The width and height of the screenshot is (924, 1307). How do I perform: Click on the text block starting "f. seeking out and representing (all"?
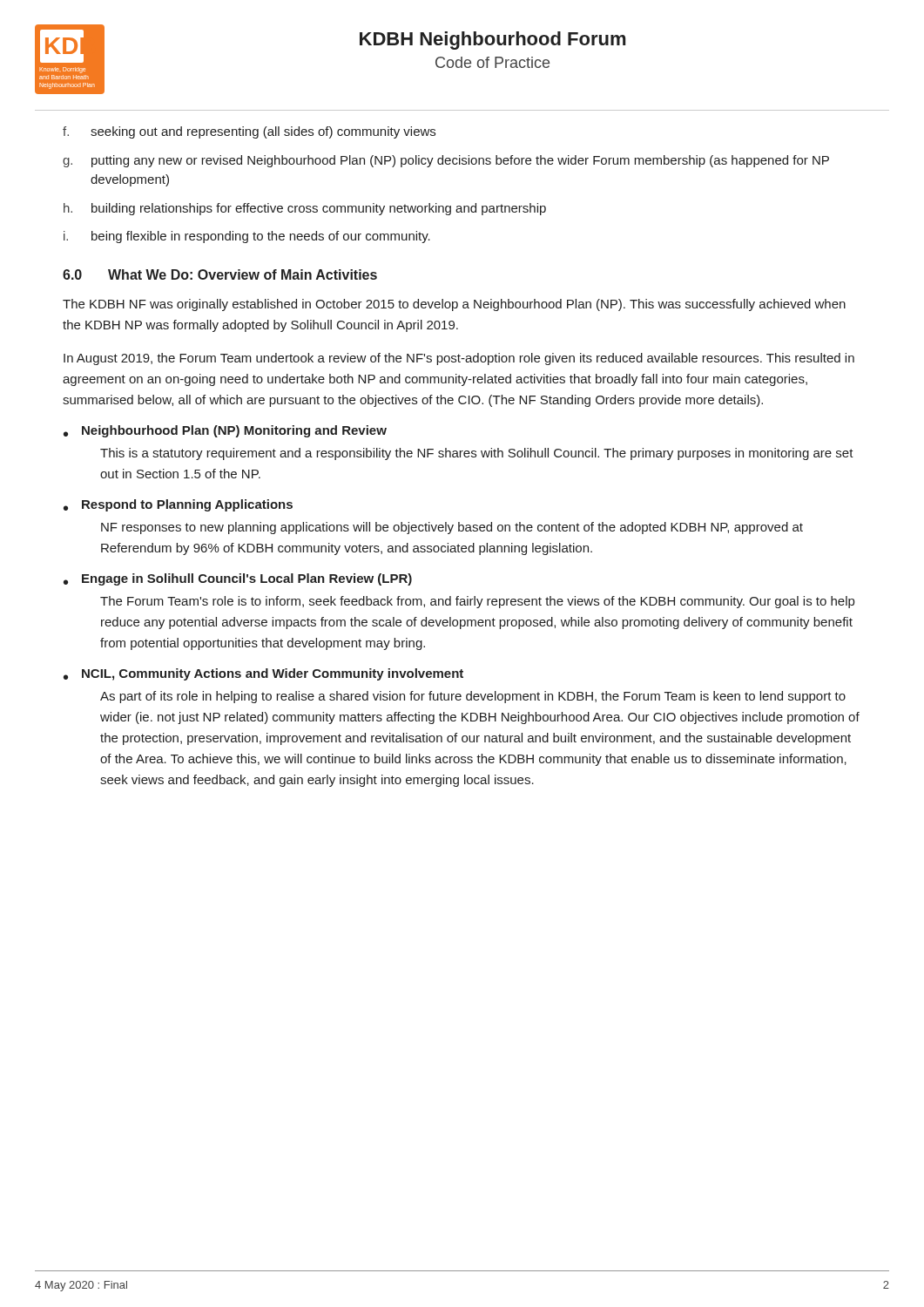click(x=249, y=132)
